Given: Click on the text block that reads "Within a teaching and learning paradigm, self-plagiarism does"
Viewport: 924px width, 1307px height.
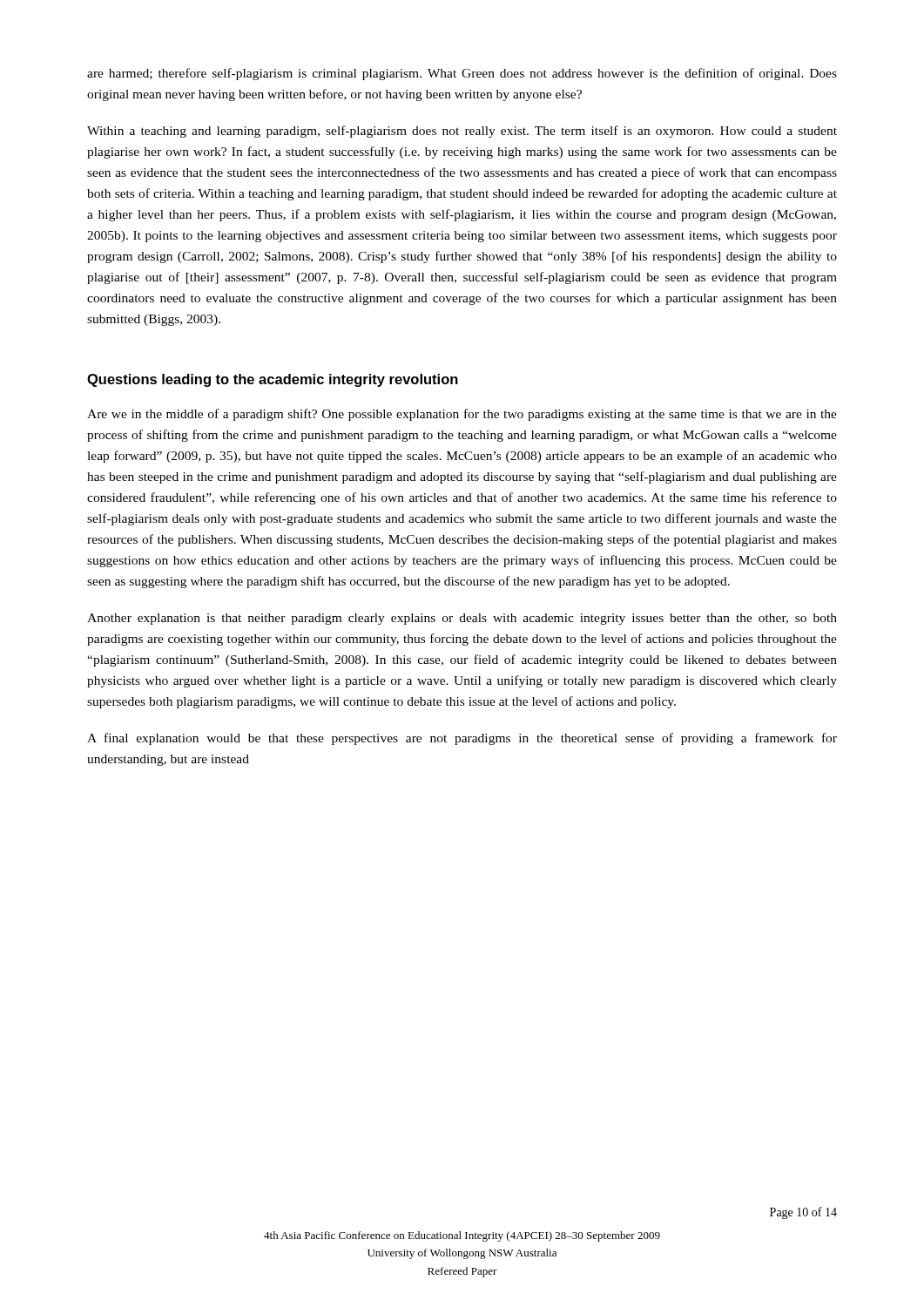Looking at the screenshot, I should [x=462, y=224].
